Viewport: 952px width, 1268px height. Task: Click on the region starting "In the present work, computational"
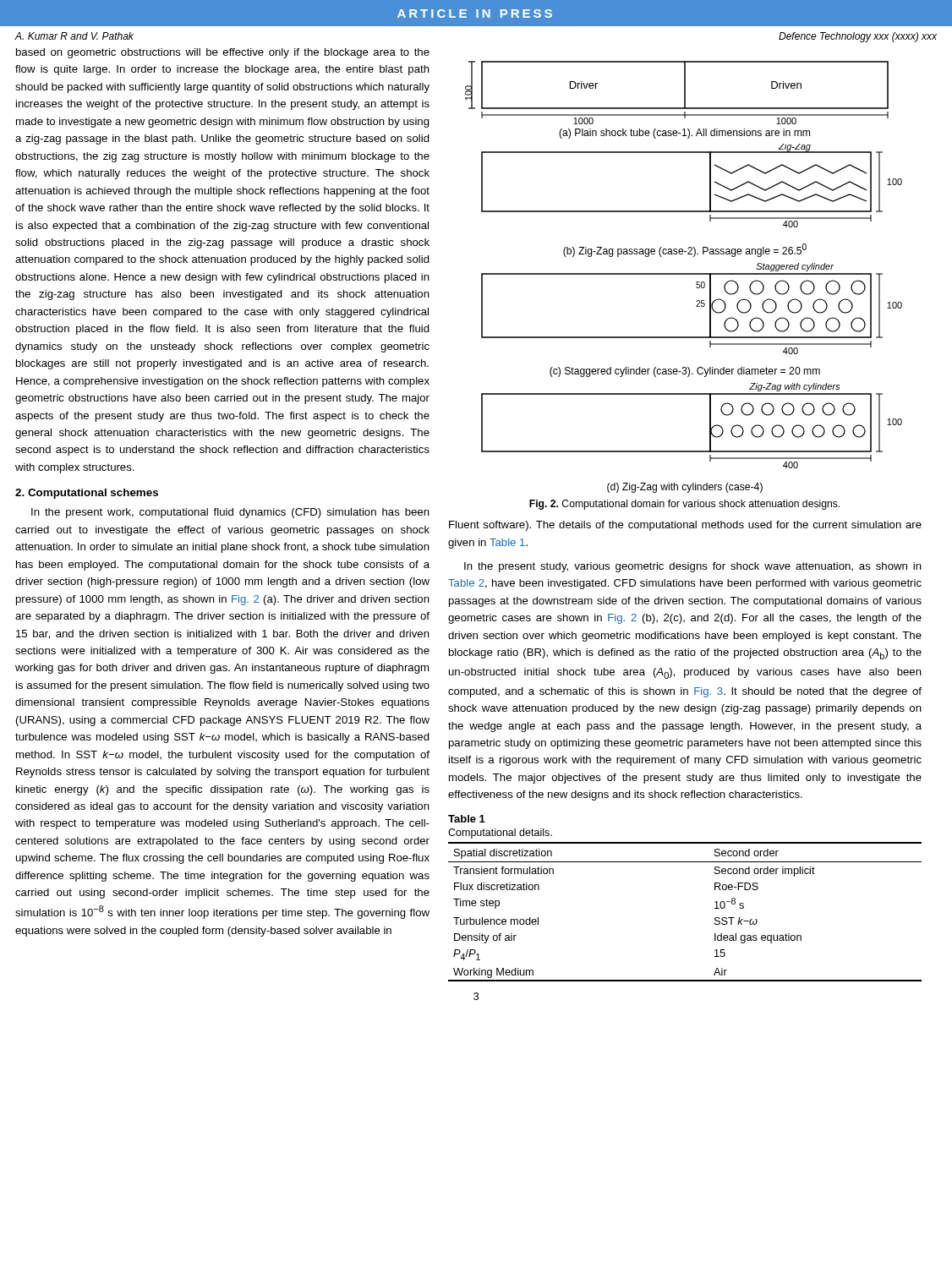click(222, 722)
